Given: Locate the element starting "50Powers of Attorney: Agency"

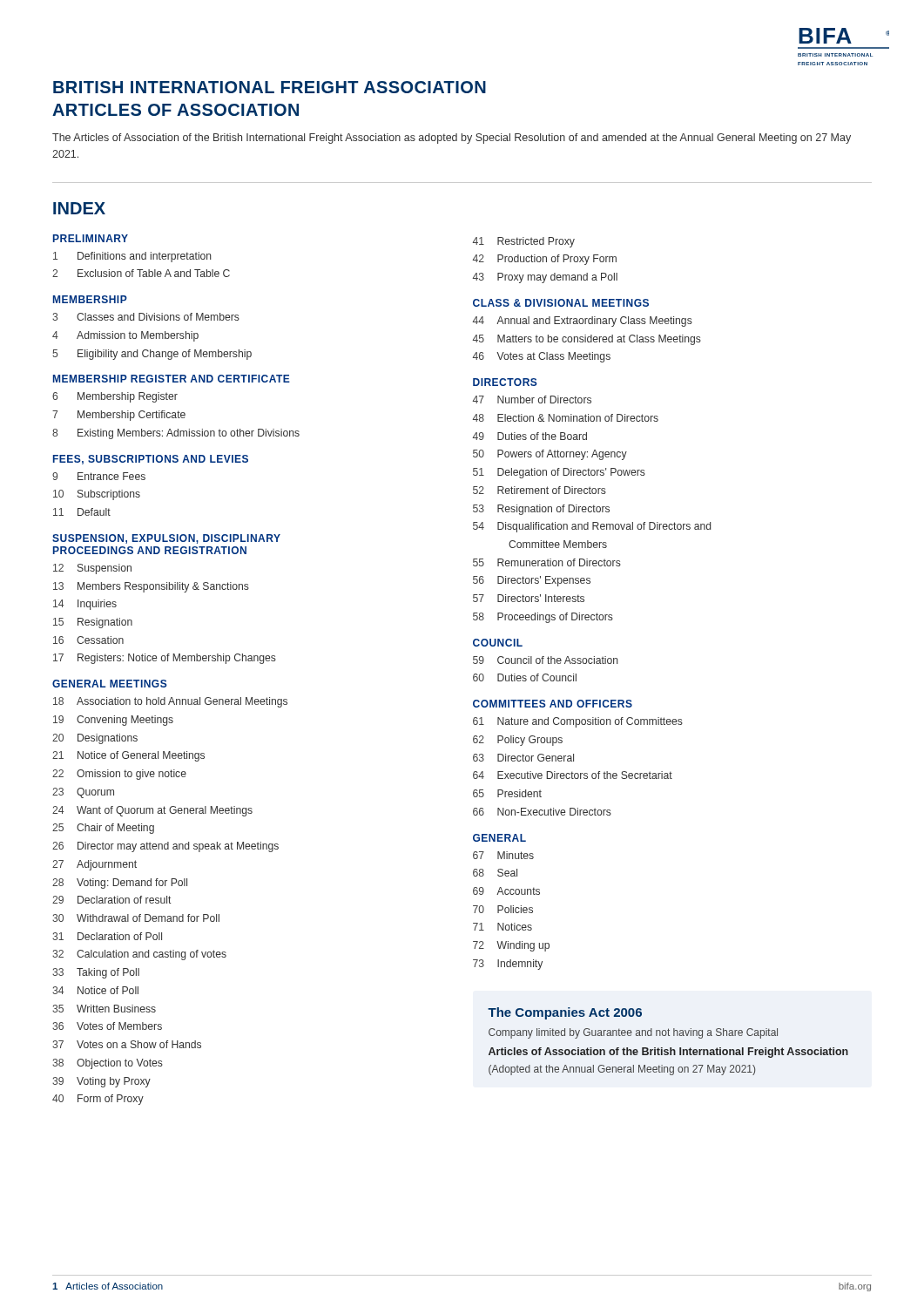Looking at the screenshot, I should coord(550,455).
